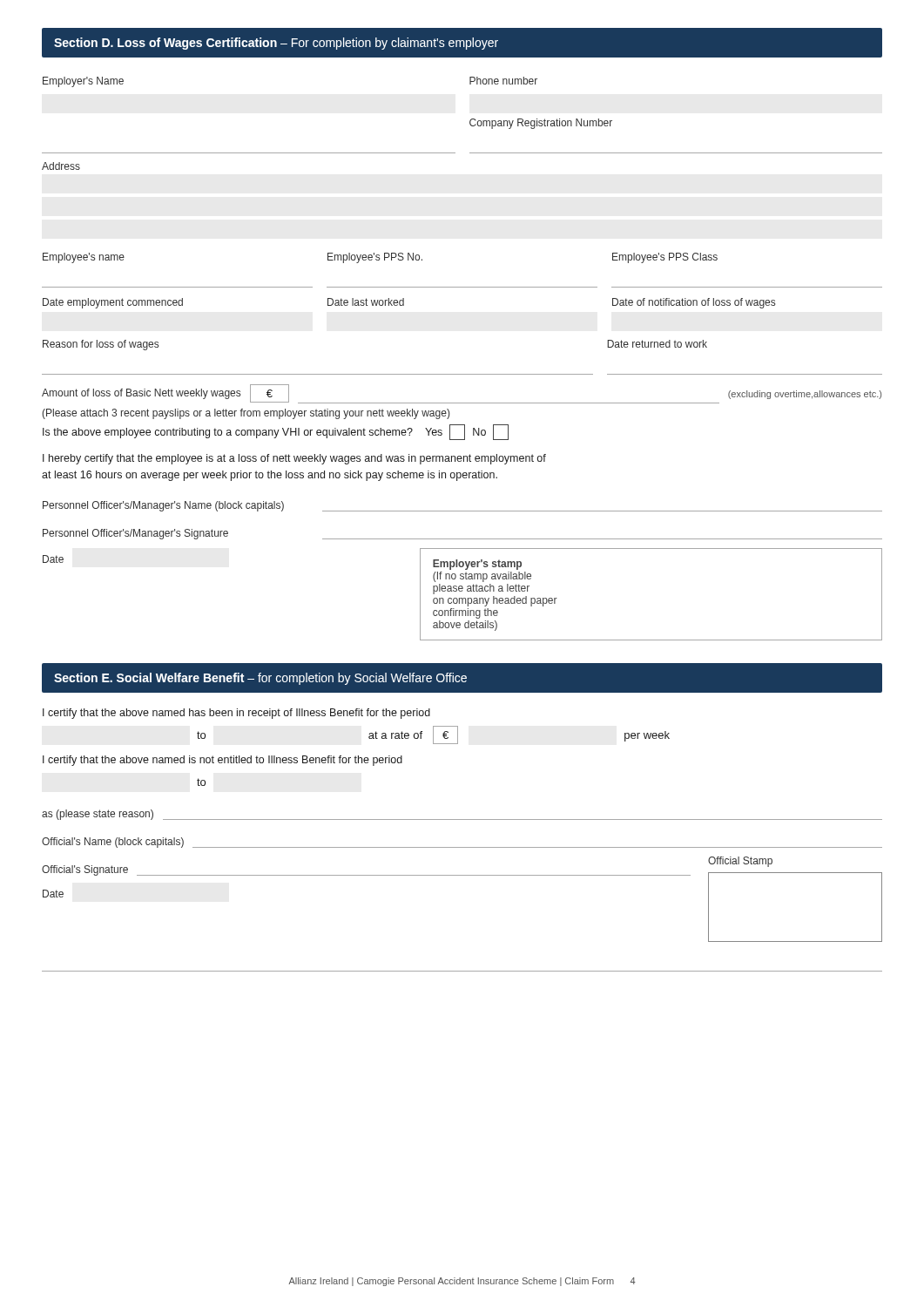924x1307 pixels.
Task: Locate the text containing "Official's Name (block capitals)"
Action: [x=113, y=841]
